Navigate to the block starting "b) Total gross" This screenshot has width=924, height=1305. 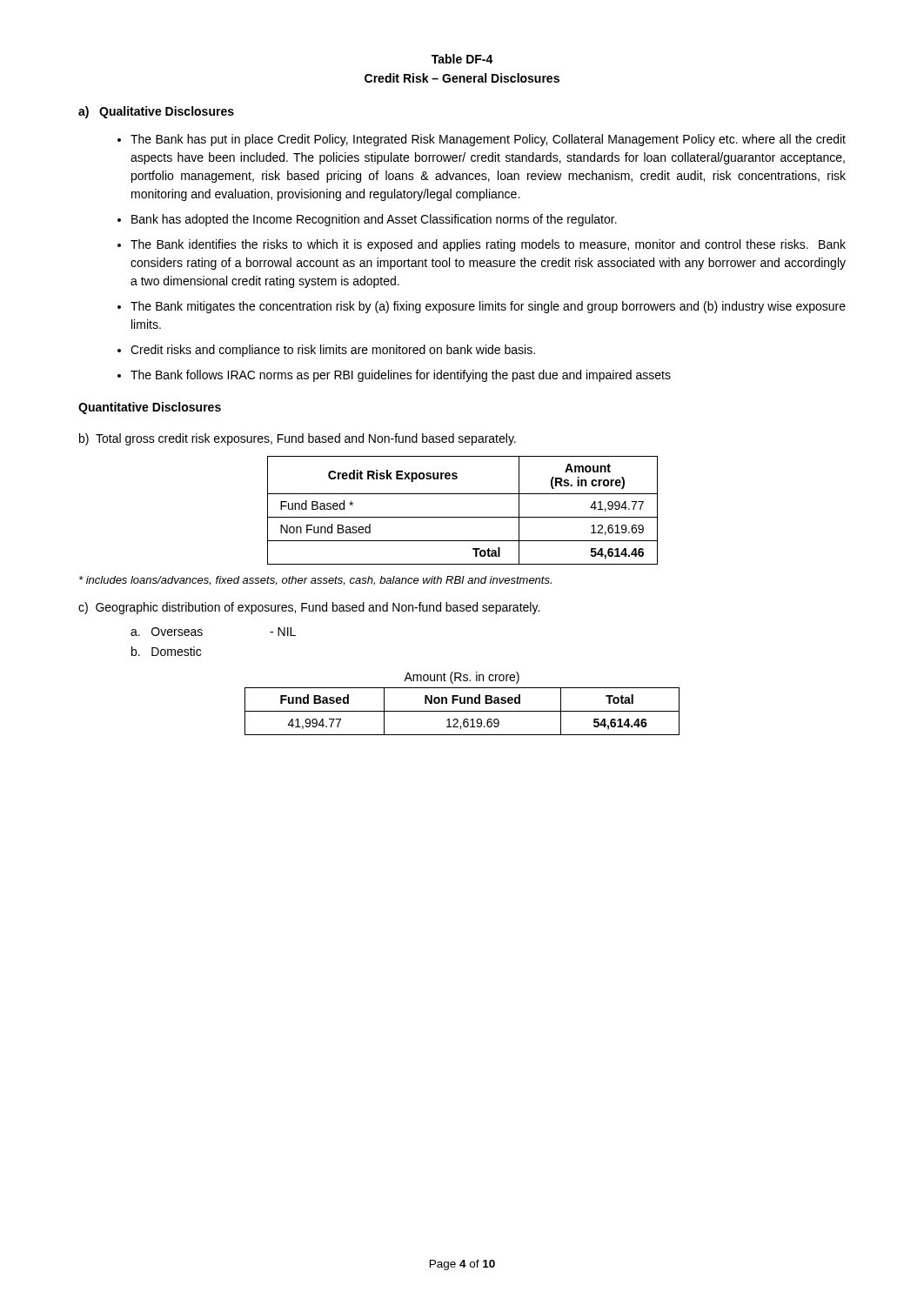click(297, 438)
